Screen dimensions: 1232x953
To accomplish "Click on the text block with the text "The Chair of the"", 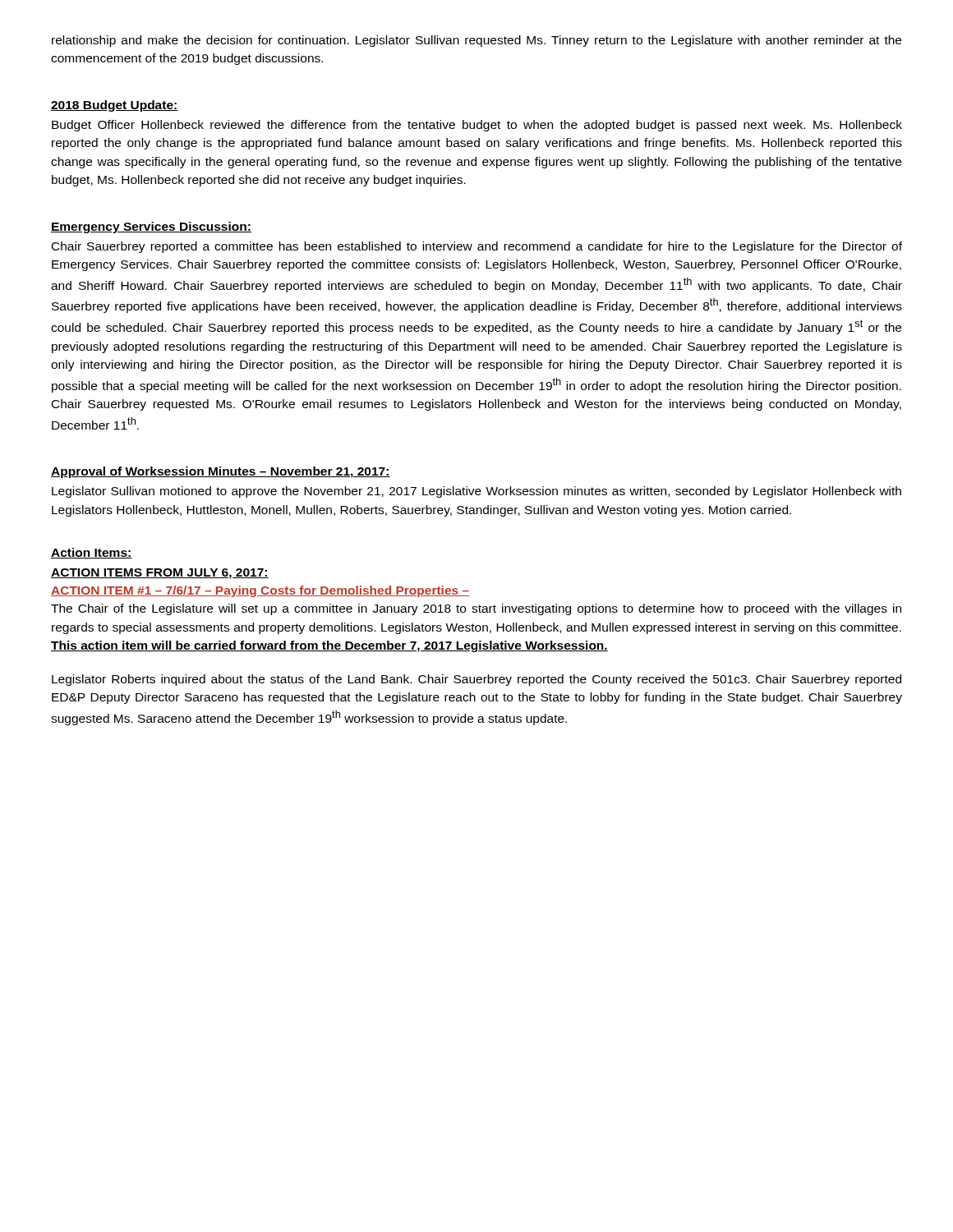I will (x=476, y=627).
